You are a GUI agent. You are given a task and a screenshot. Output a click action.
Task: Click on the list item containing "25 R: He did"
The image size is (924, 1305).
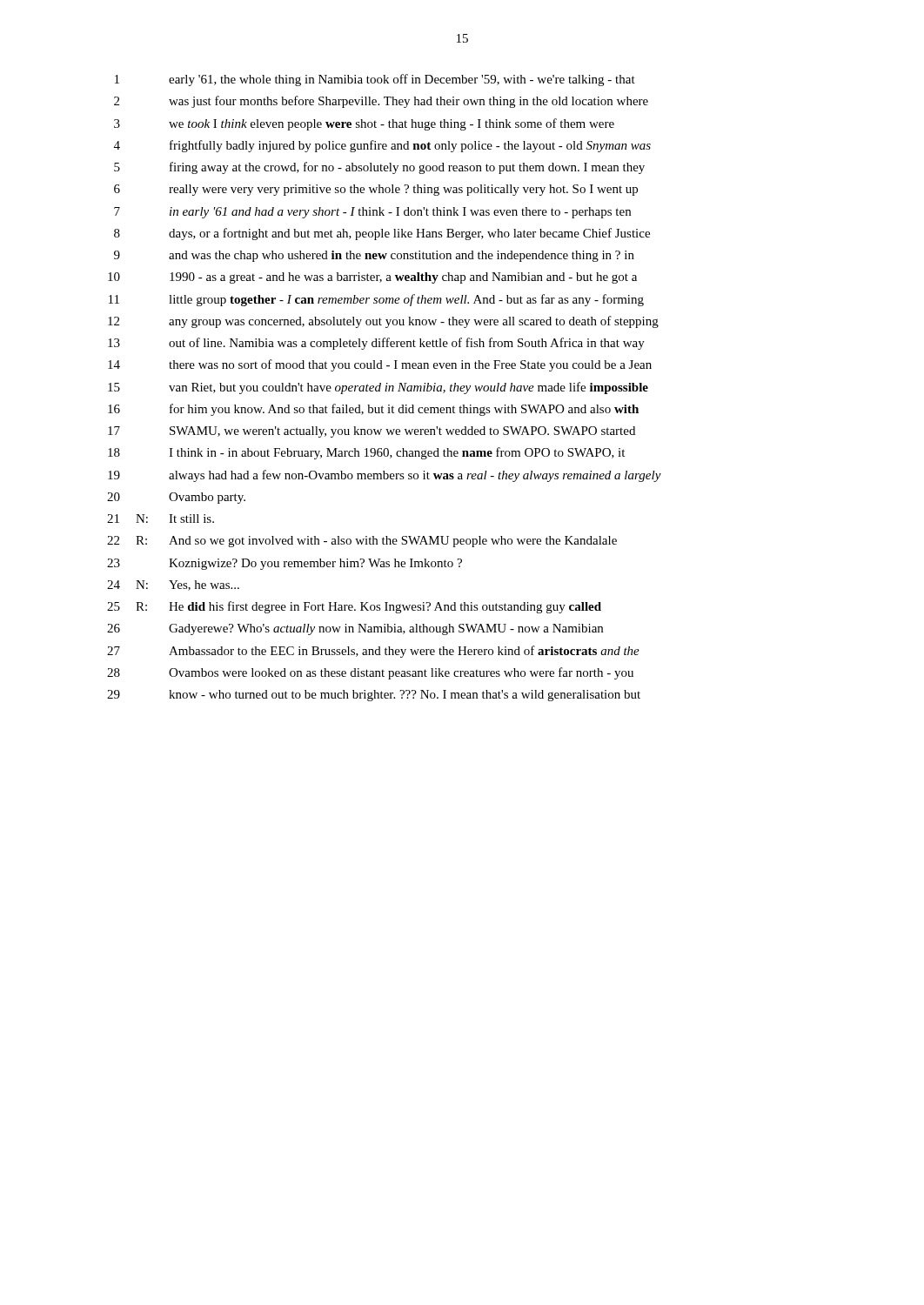pos(470,607)
